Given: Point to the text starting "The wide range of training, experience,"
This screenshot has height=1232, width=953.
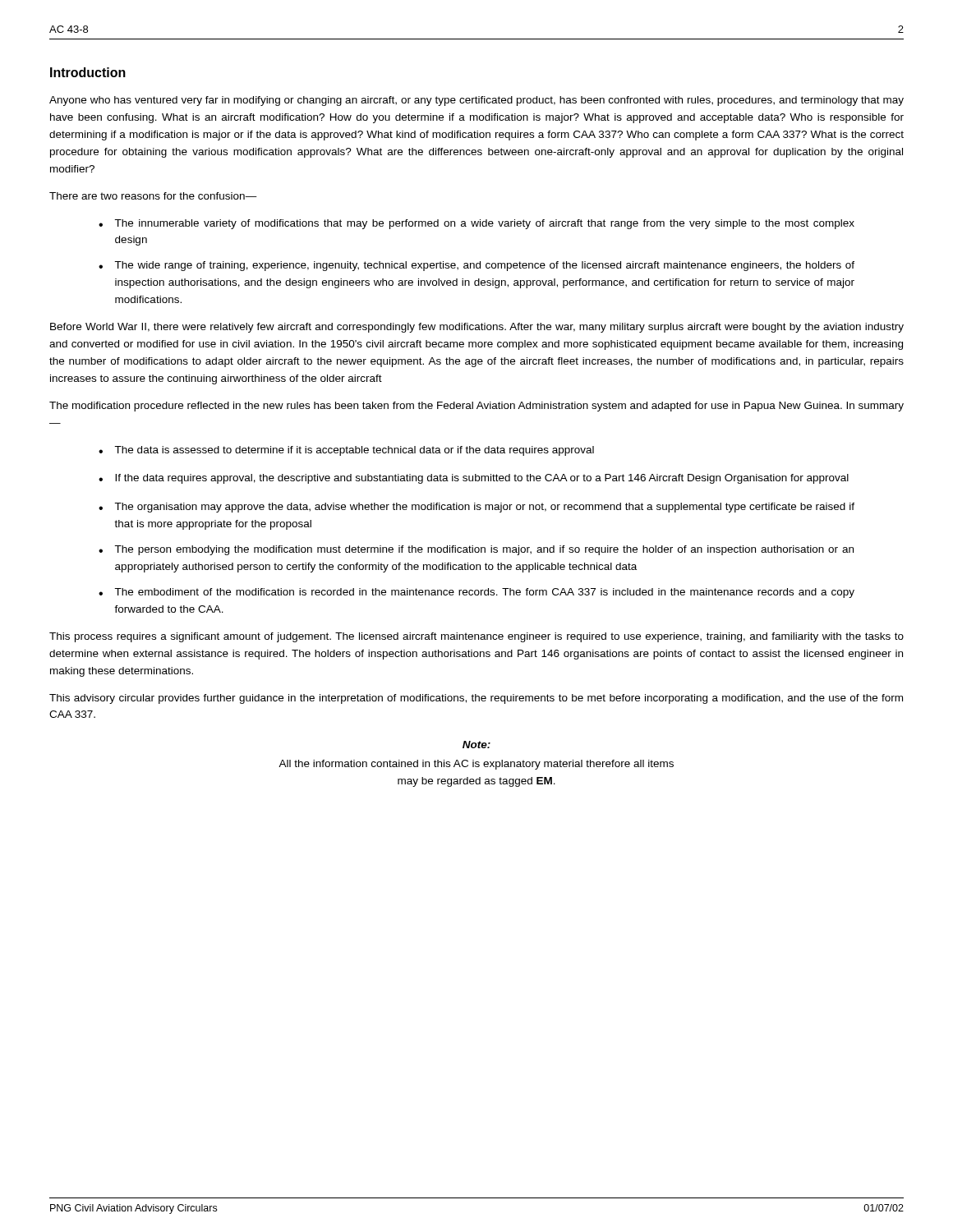Looking at the screenshot, I should coord(509,283).
